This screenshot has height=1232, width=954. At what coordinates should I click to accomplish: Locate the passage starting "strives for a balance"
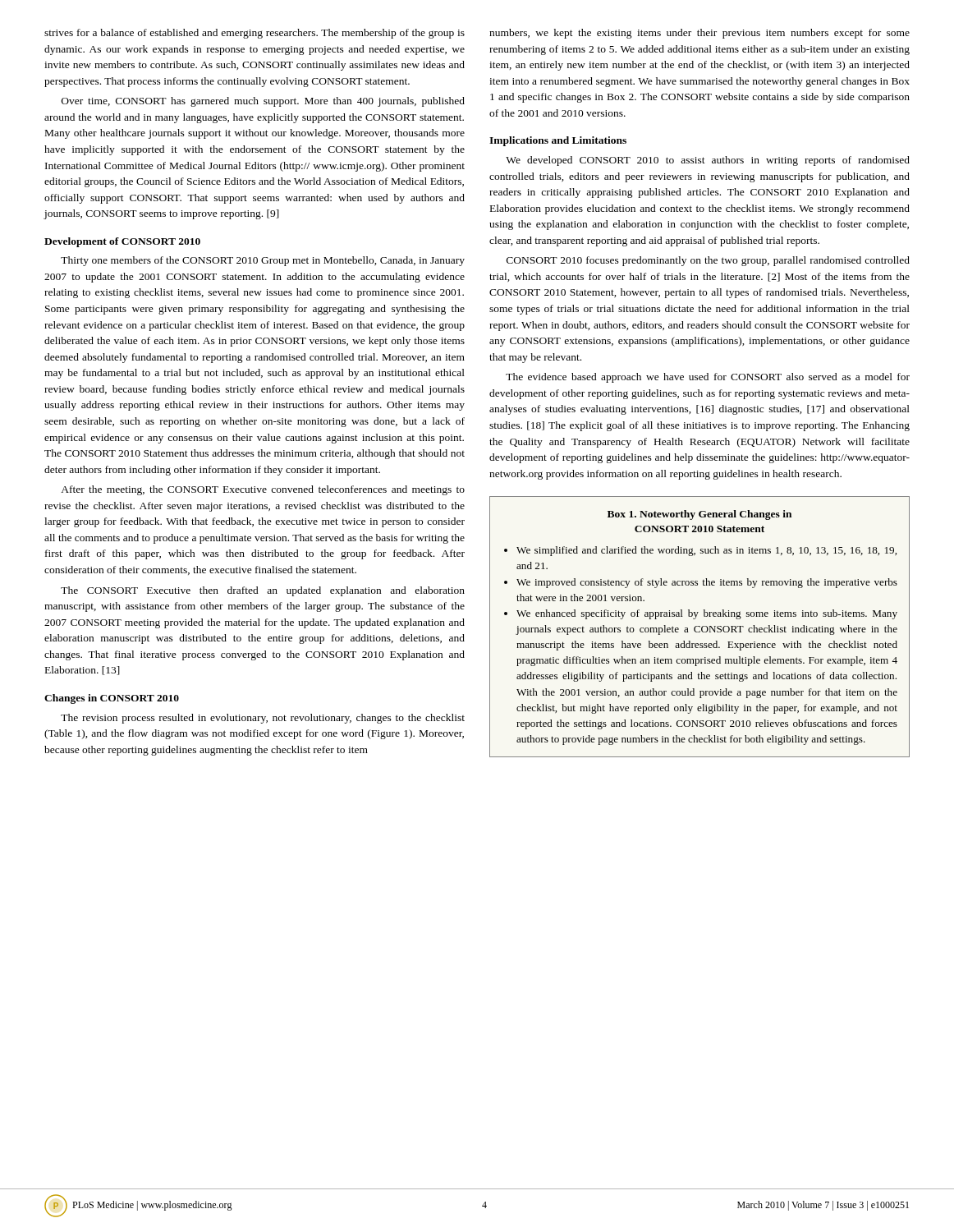click(x=255, y=123)
